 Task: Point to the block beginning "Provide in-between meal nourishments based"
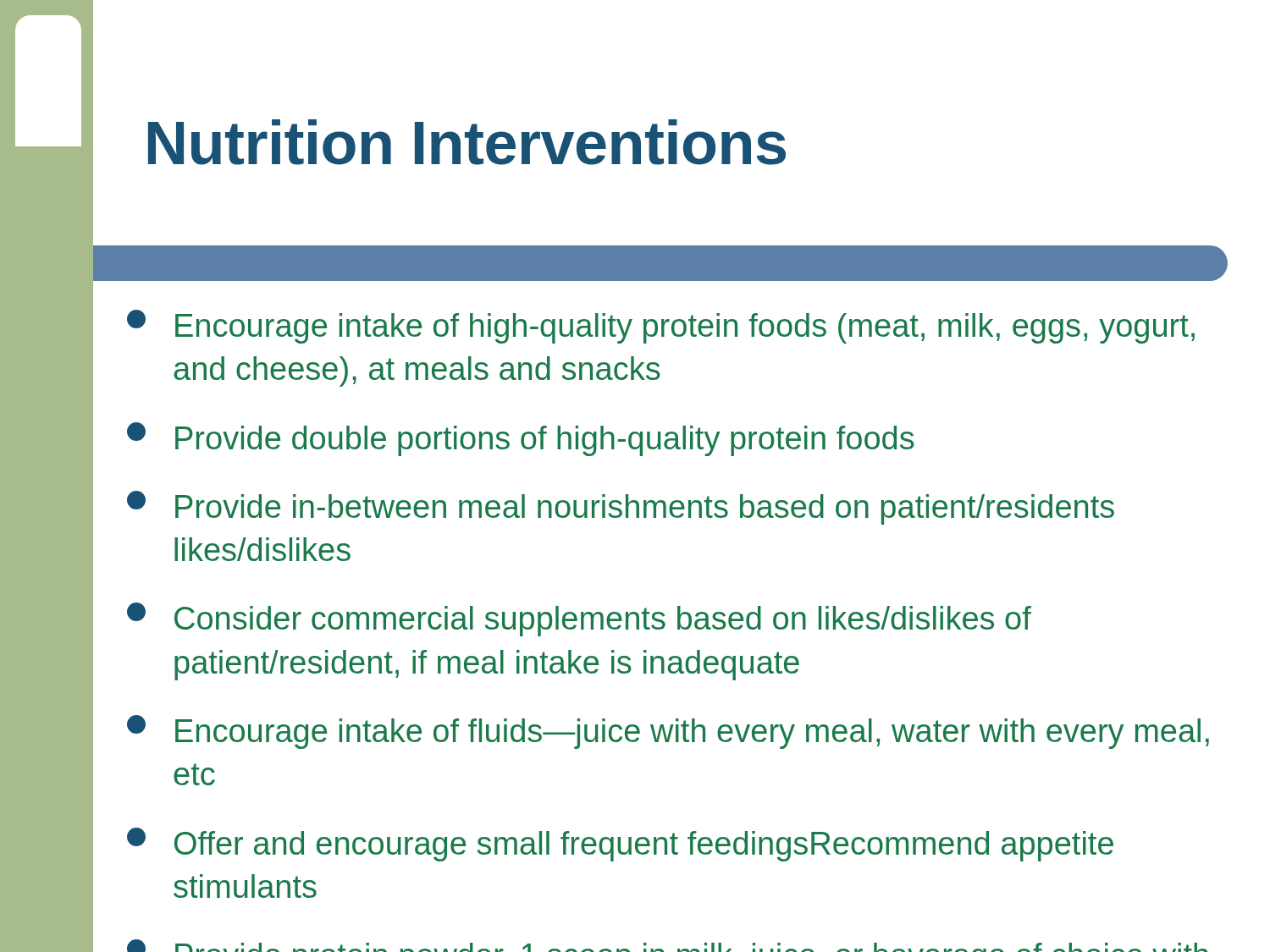click(x=682, y=529)
